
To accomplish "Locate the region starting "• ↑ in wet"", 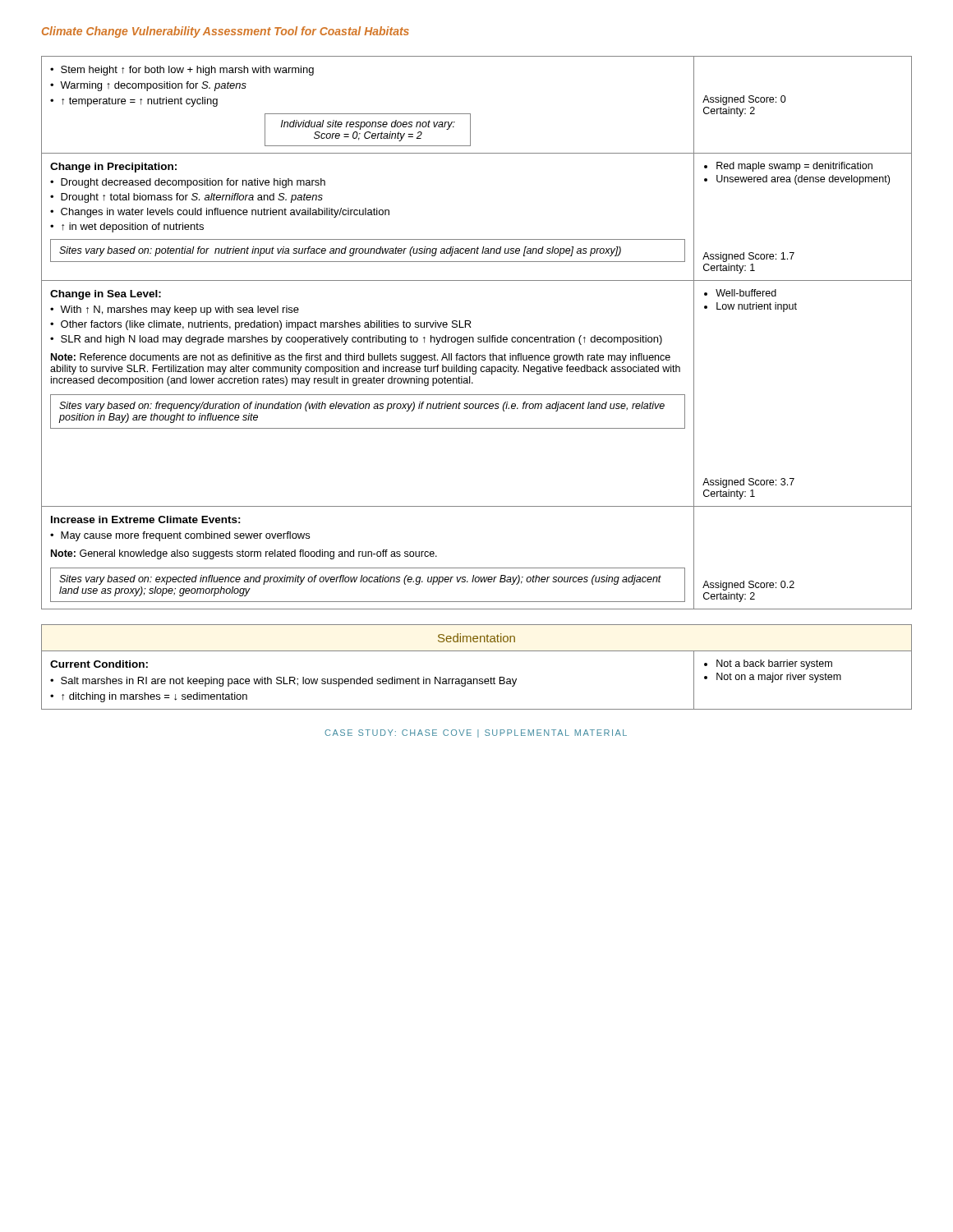I will click(x=127, y=226).
